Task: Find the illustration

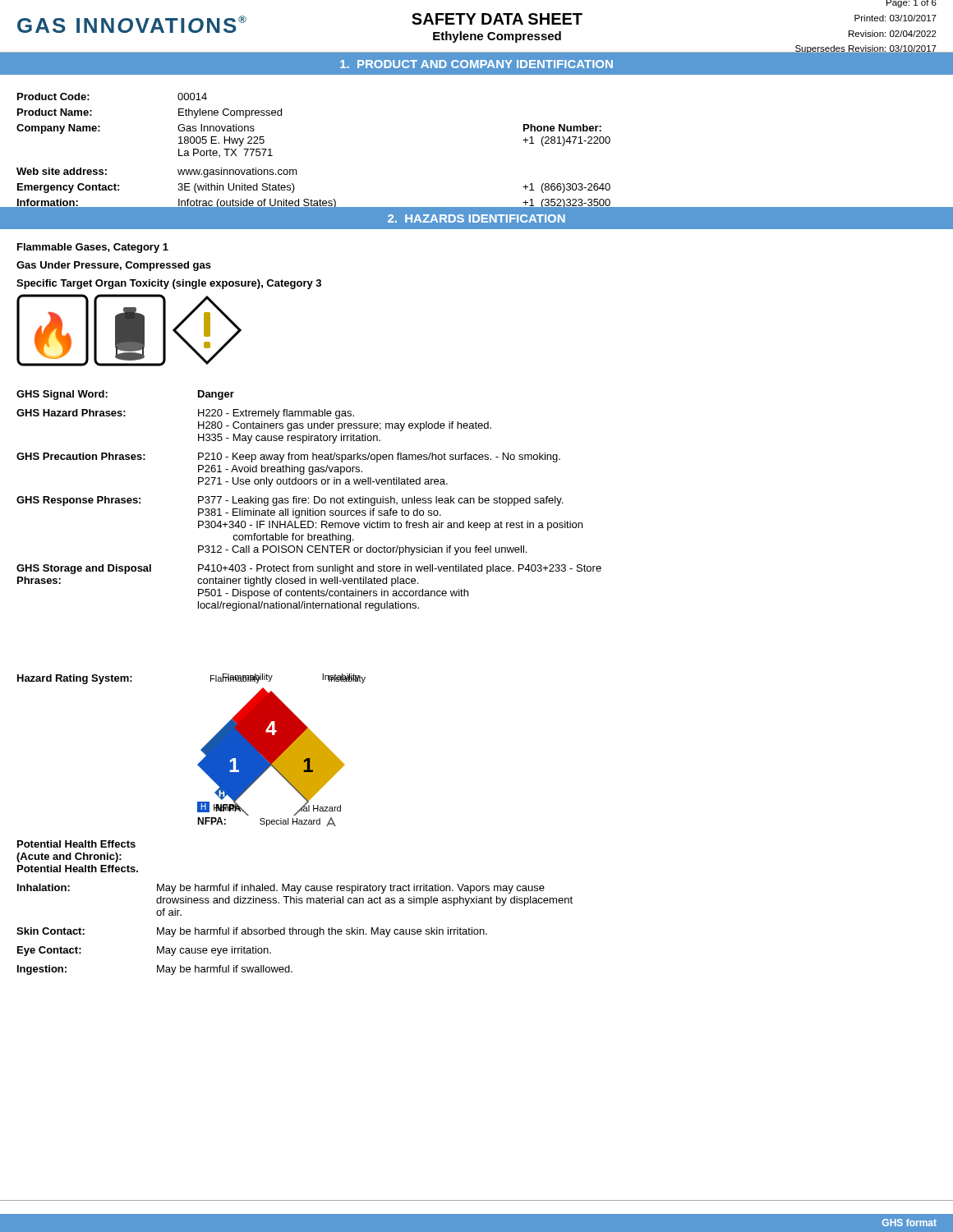Action: [140, 335]
